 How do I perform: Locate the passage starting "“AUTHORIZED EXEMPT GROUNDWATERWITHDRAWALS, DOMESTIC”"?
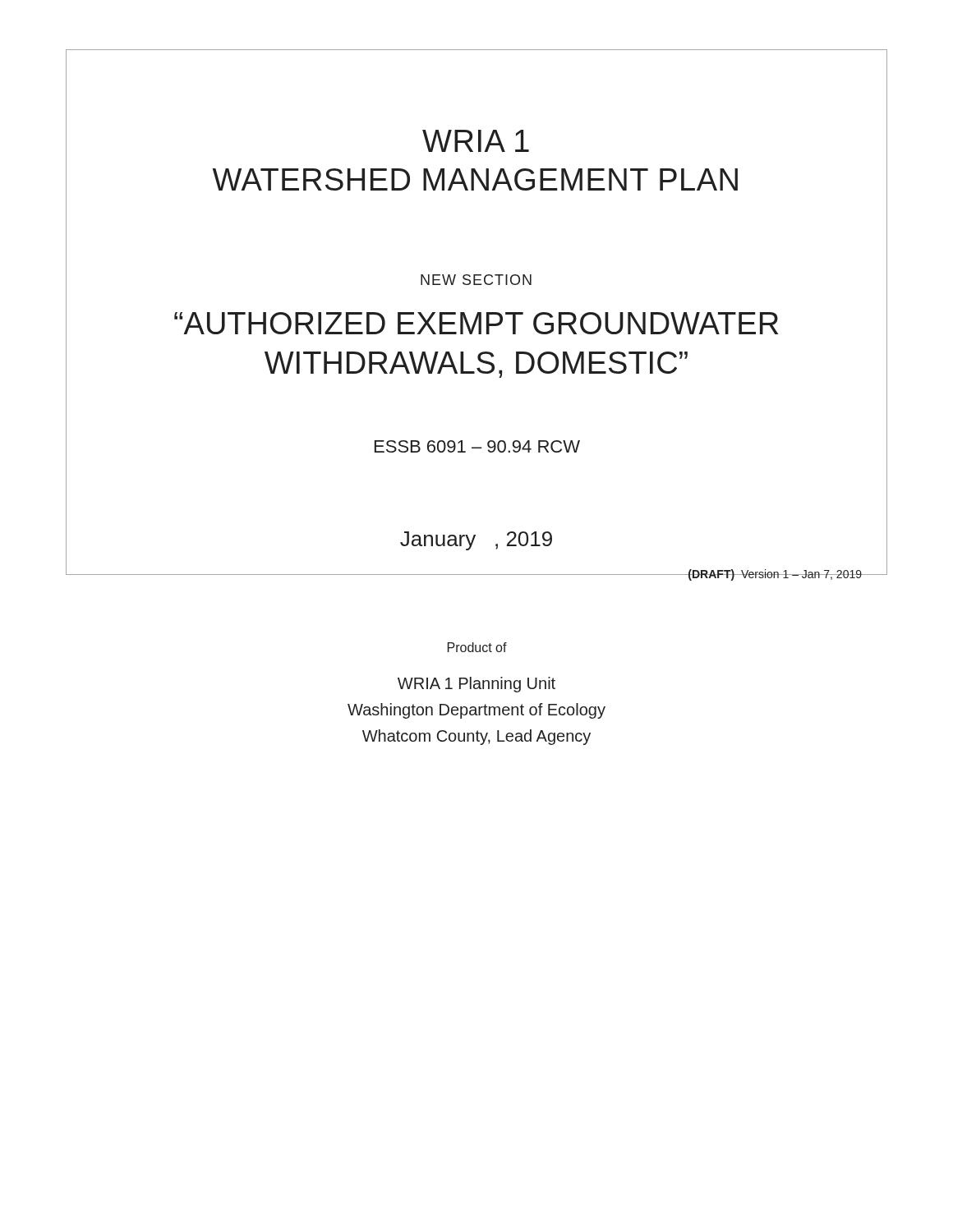tap(476, 343)
